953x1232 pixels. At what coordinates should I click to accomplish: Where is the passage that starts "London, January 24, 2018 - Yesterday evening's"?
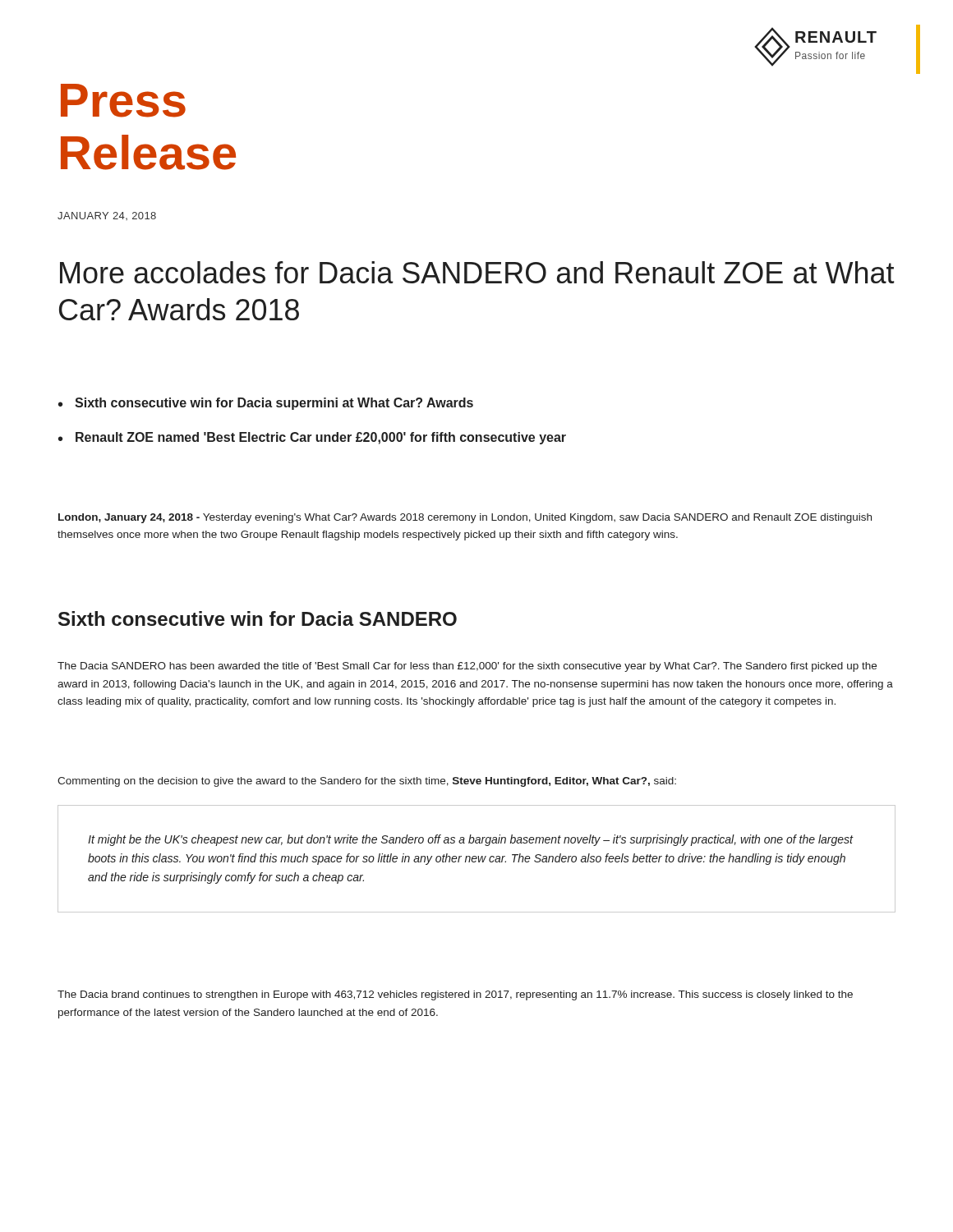[465, 526]
